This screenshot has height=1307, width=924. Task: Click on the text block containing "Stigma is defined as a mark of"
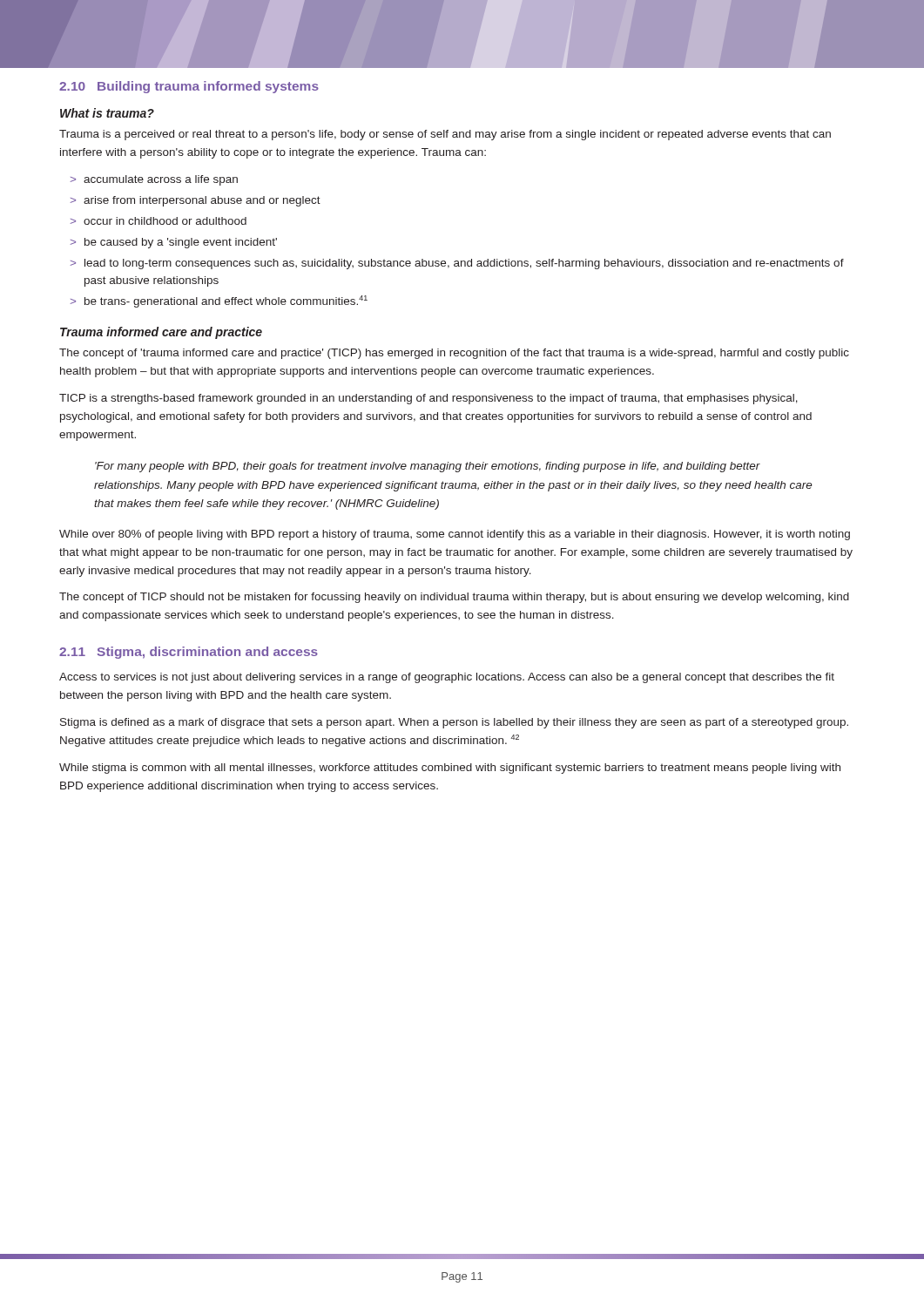pyautogui.click(x=454, y=731)
